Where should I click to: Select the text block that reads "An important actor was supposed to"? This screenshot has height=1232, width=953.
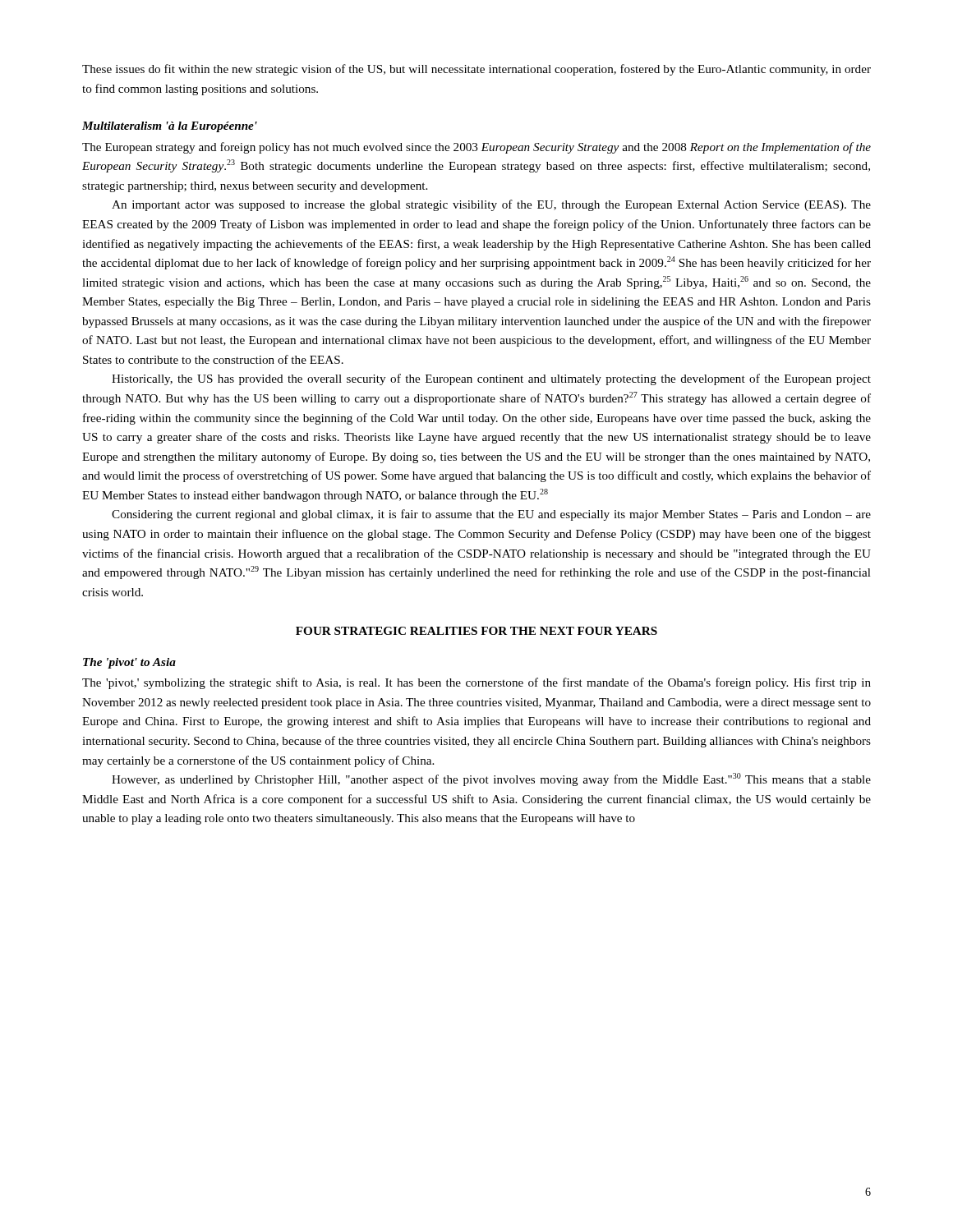(476, 282)
